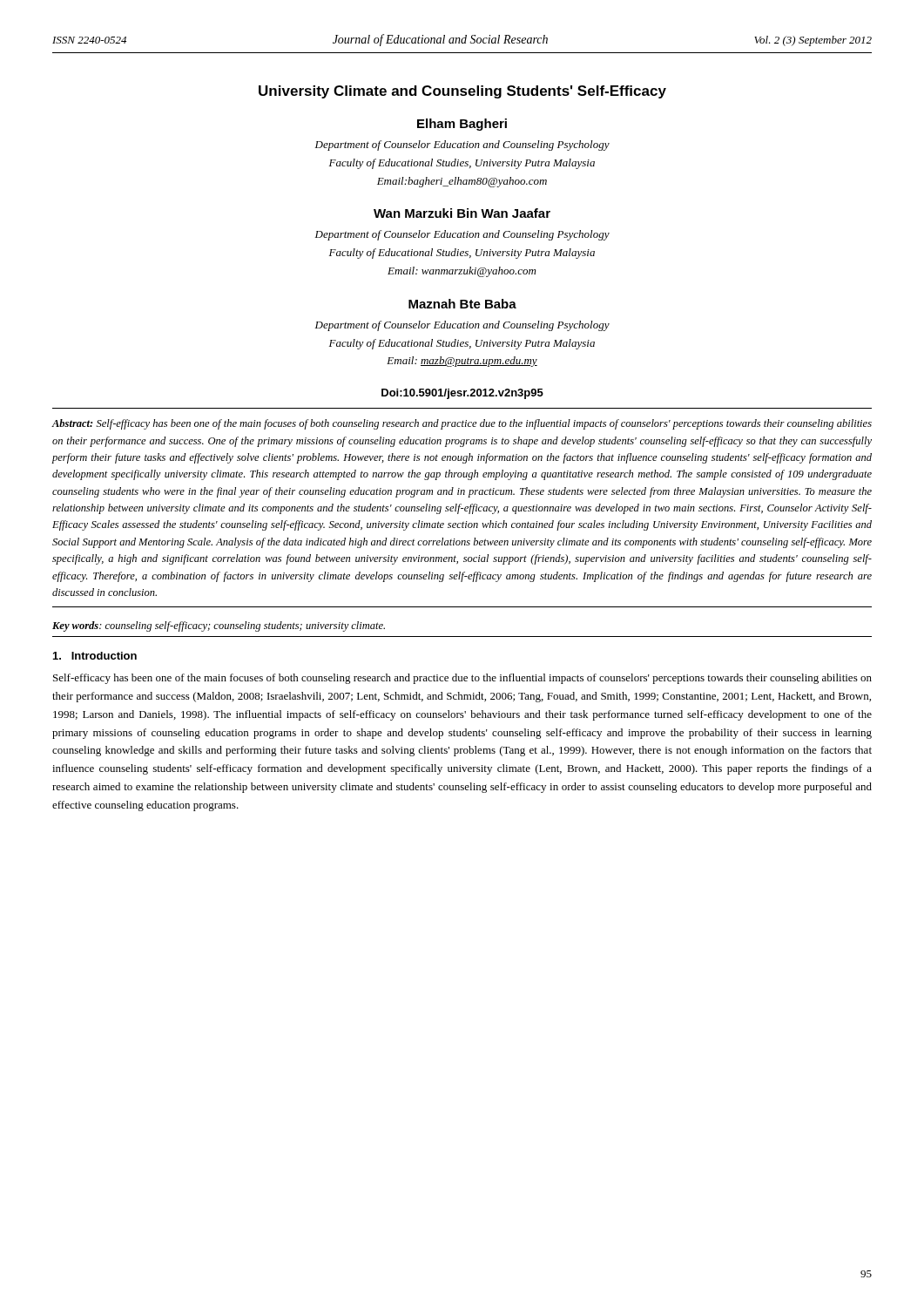Locate the text starting "Maznah Bte Baba"
Viewport: 924px width, 1307px height.
[x=462, y=303]
